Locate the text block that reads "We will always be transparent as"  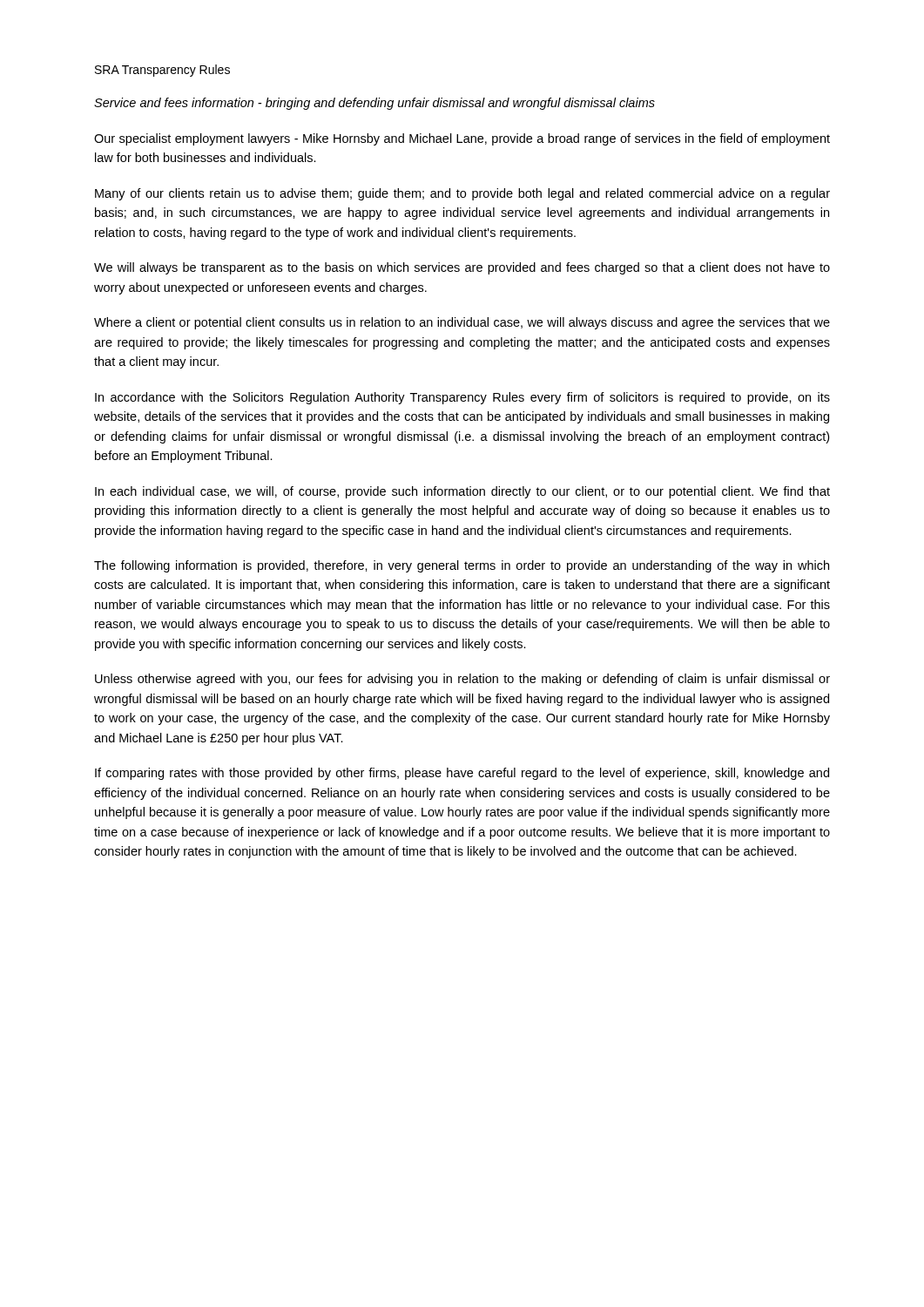pyautogui.click(x=462, y=278)
